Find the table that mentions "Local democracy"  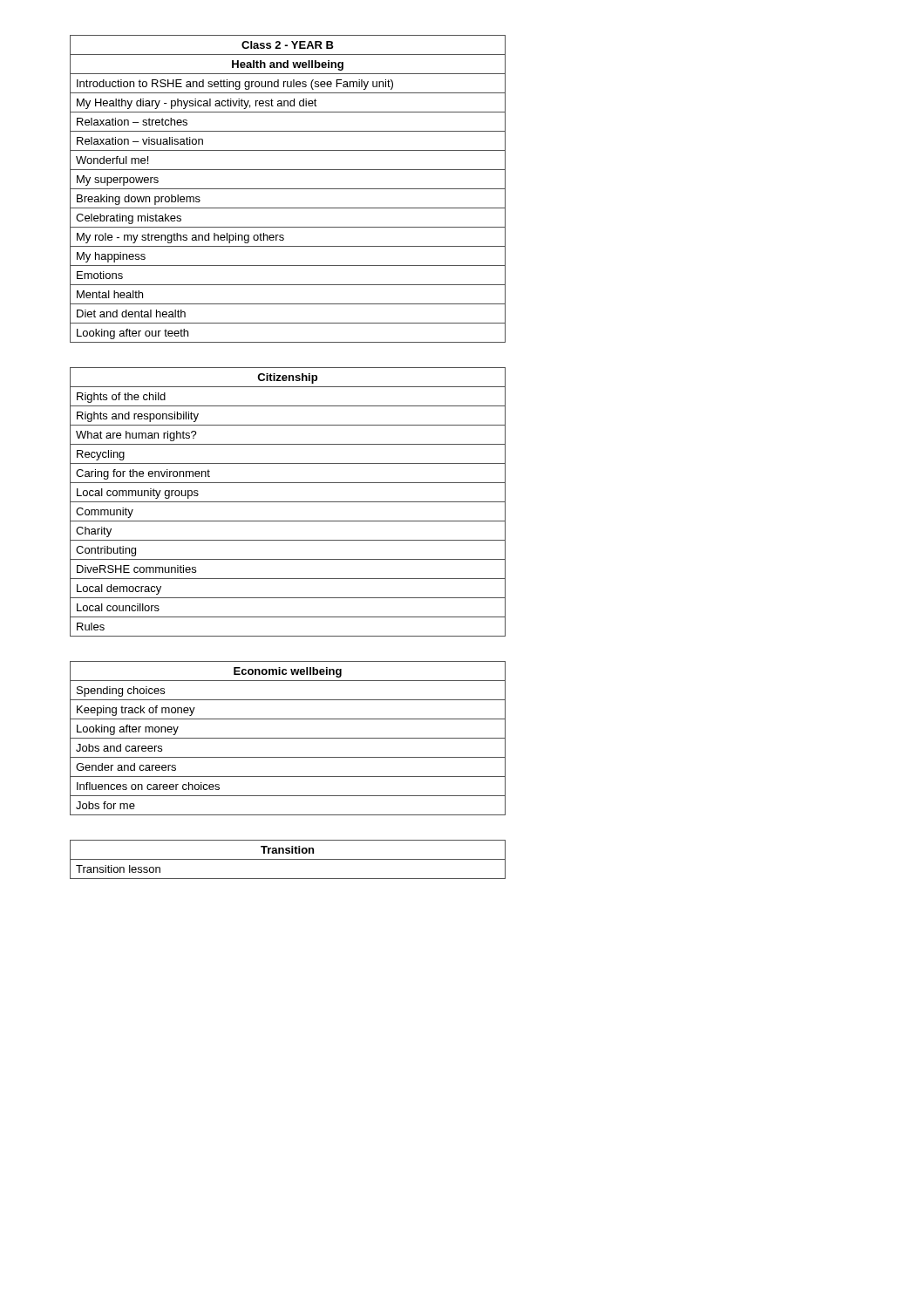[x=288, y=502]
